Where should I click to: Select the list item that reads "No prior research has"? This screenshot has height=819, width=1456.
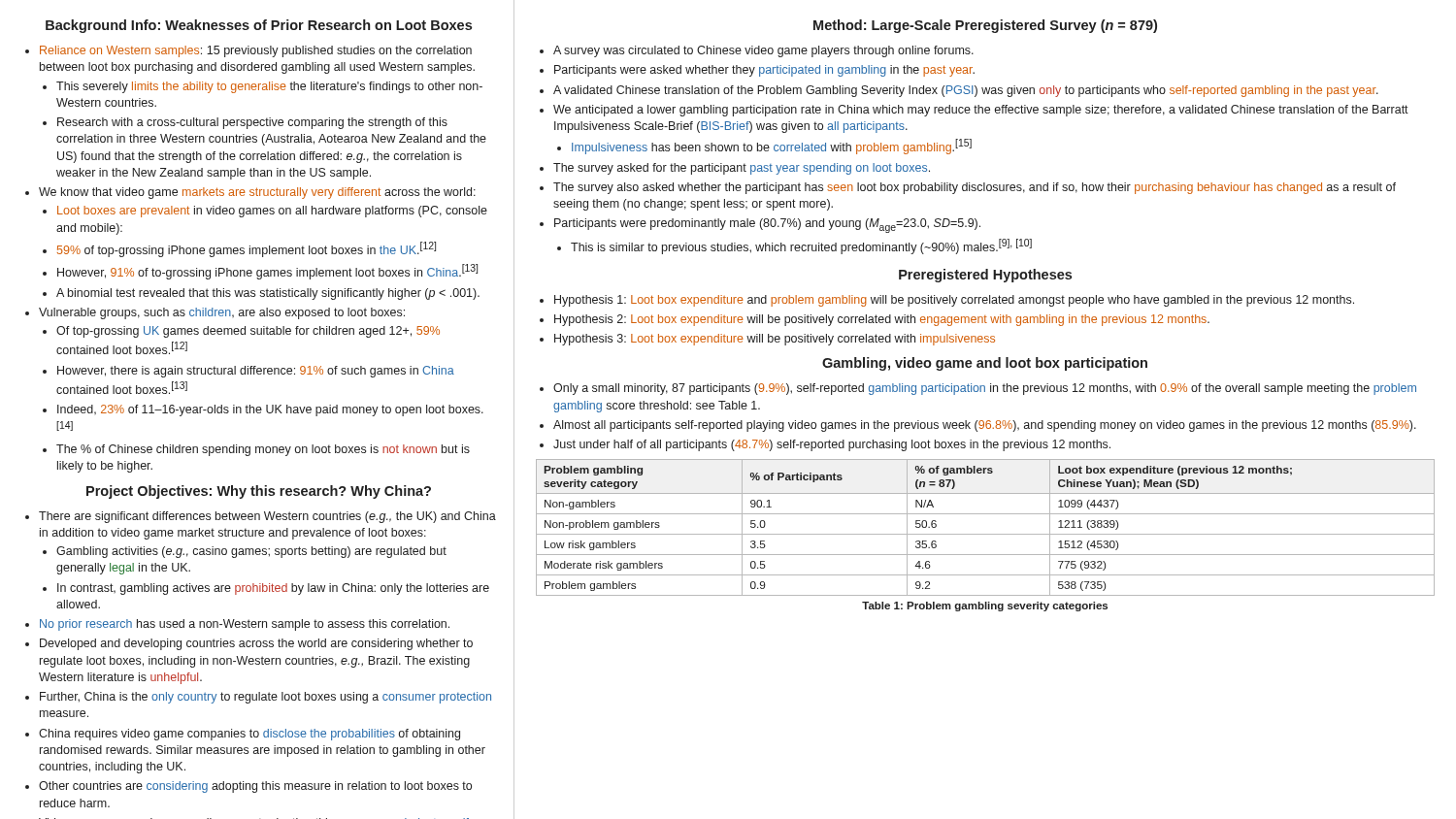click(245, 624)
